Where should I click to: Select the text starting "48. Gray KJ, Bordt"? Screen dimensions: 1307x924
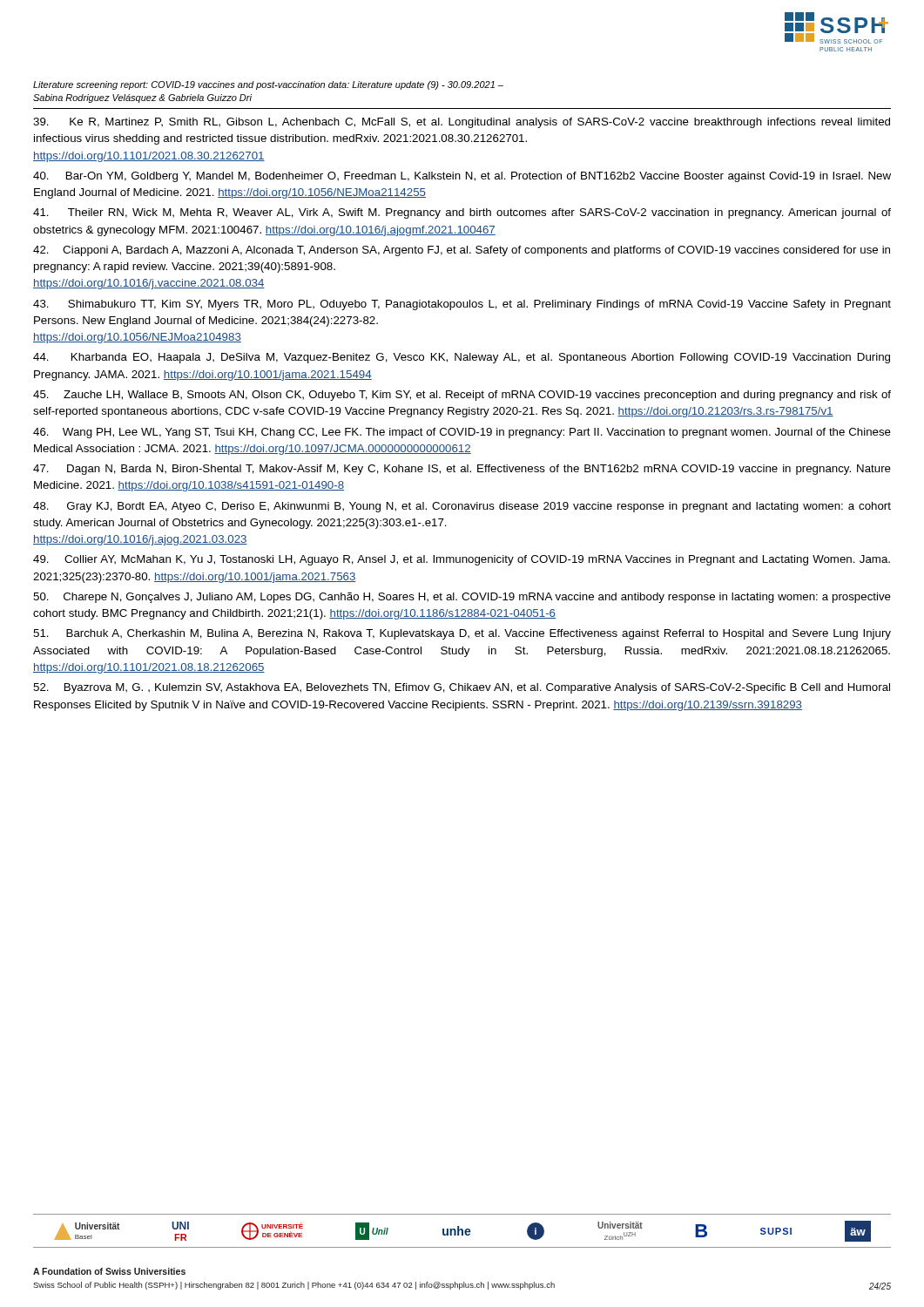462,507
